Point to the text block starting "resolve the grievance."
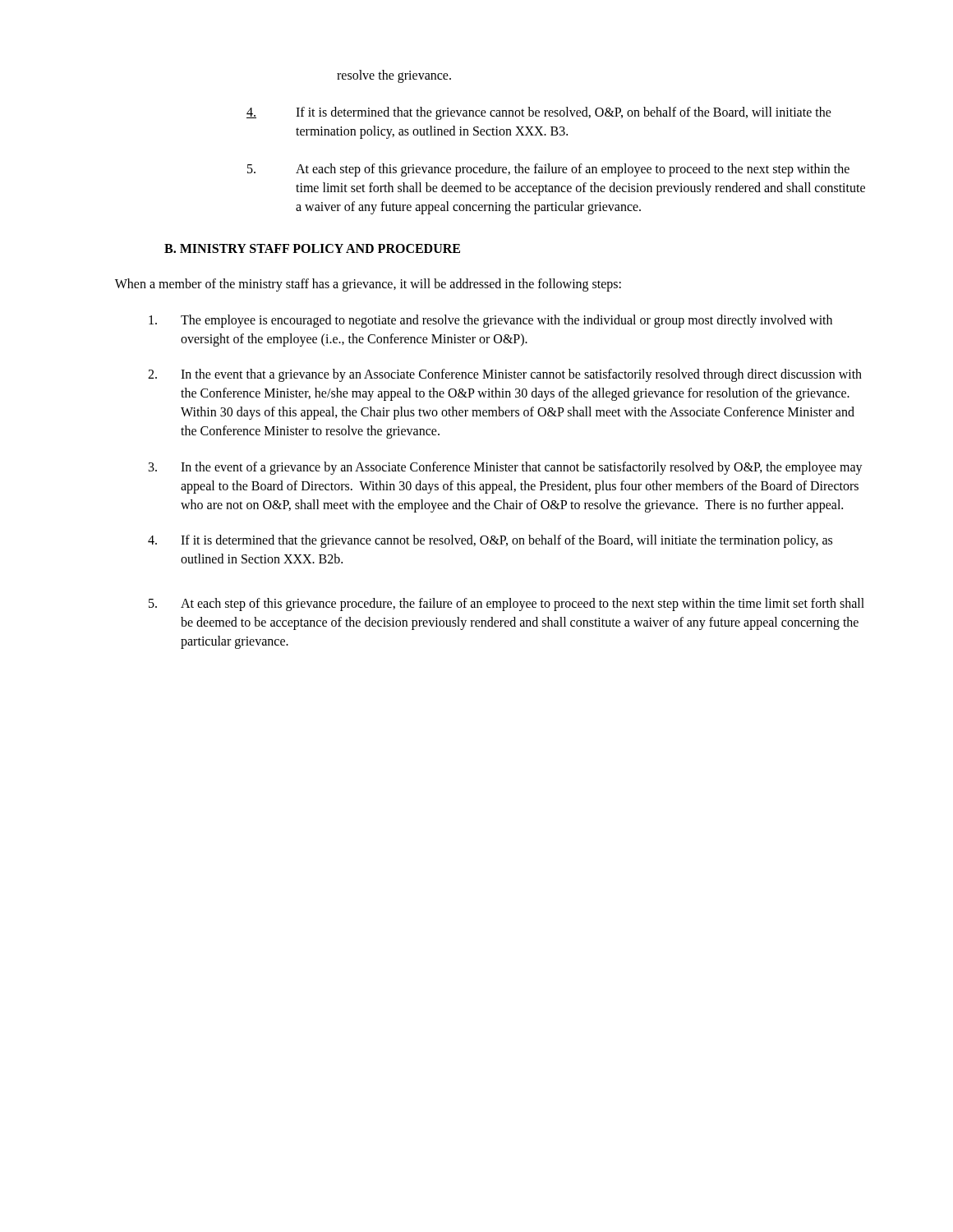The height and width of the screenshot is (1232, 953). click(x=394, y=75)
